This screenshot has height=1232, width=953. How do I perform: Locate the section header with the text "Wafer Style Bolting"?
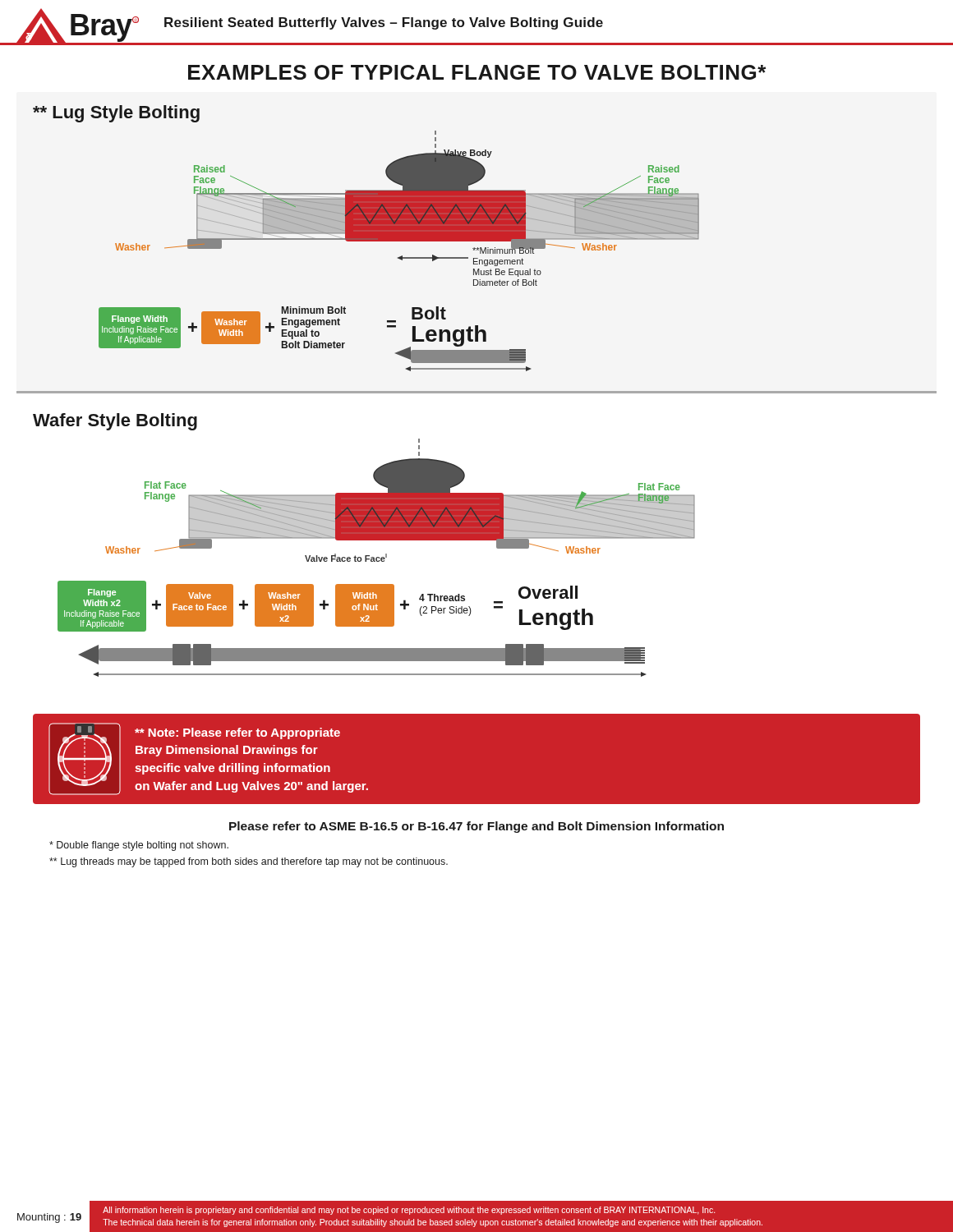115,420
